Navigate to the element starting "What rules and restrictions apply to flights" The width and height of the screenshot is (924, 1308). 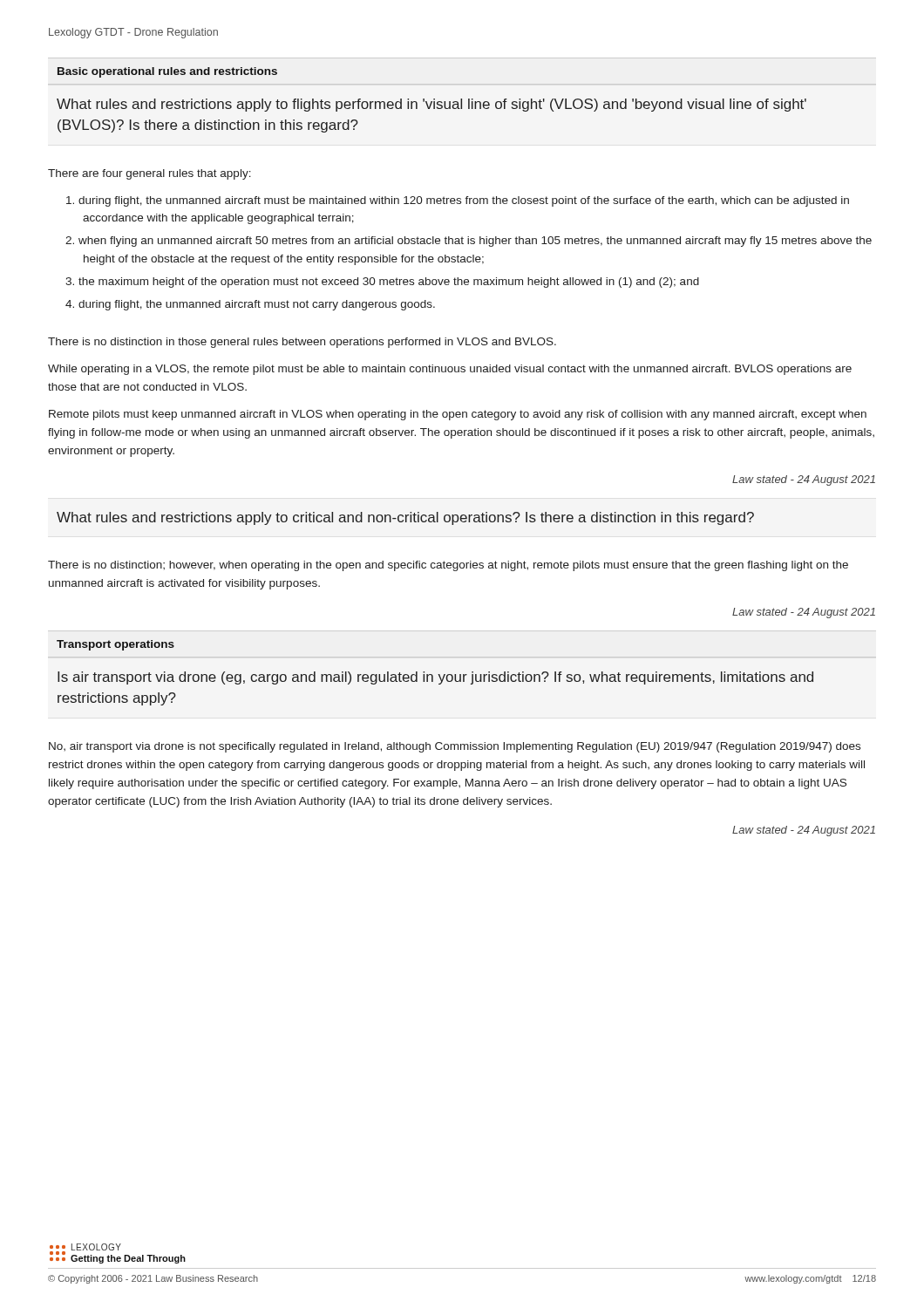point(432,115)
